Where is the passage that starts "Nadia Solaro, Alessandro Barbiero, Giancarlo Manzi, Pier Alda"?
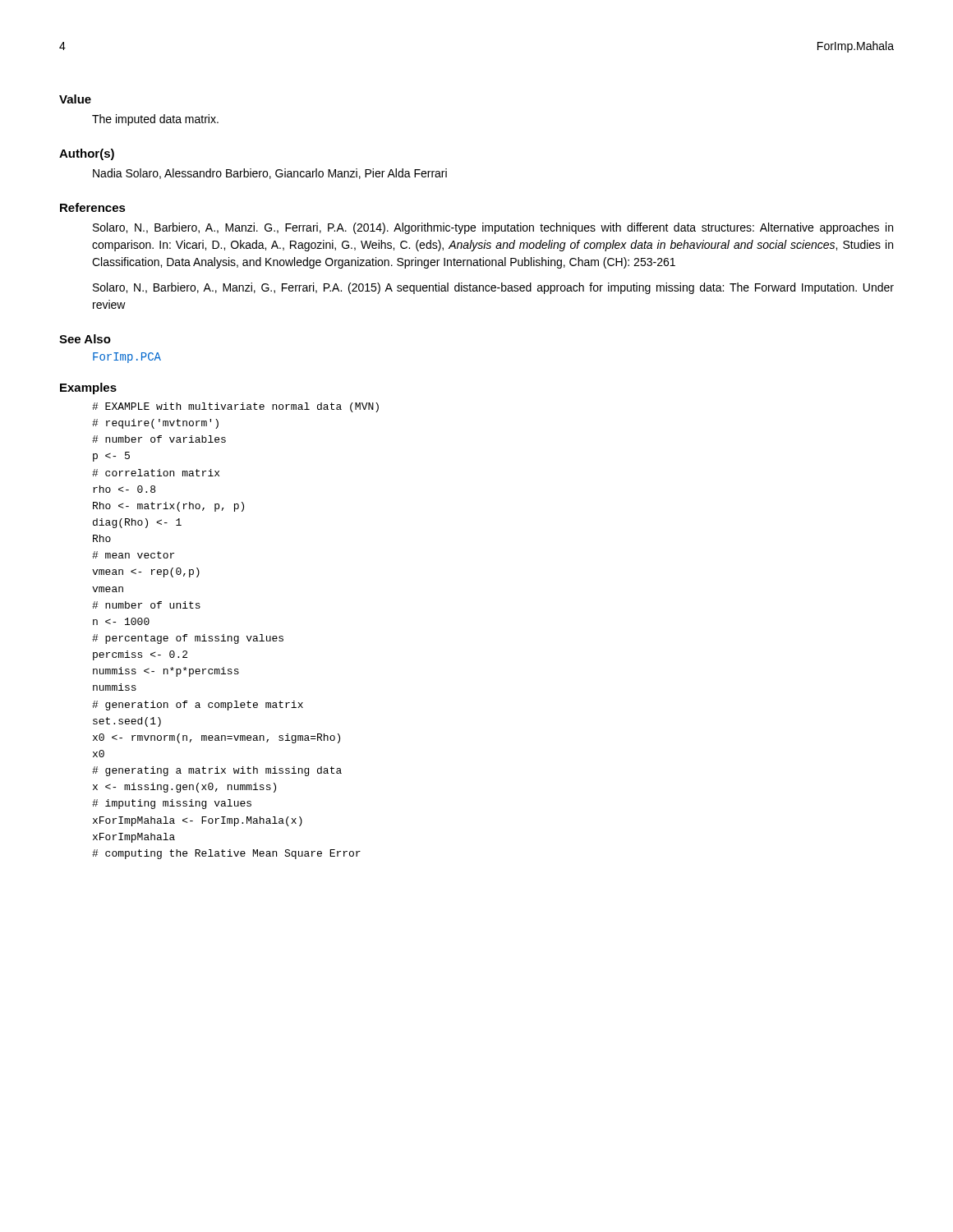The width and height of the screenshot is (953, 1232). pos(270,173)
